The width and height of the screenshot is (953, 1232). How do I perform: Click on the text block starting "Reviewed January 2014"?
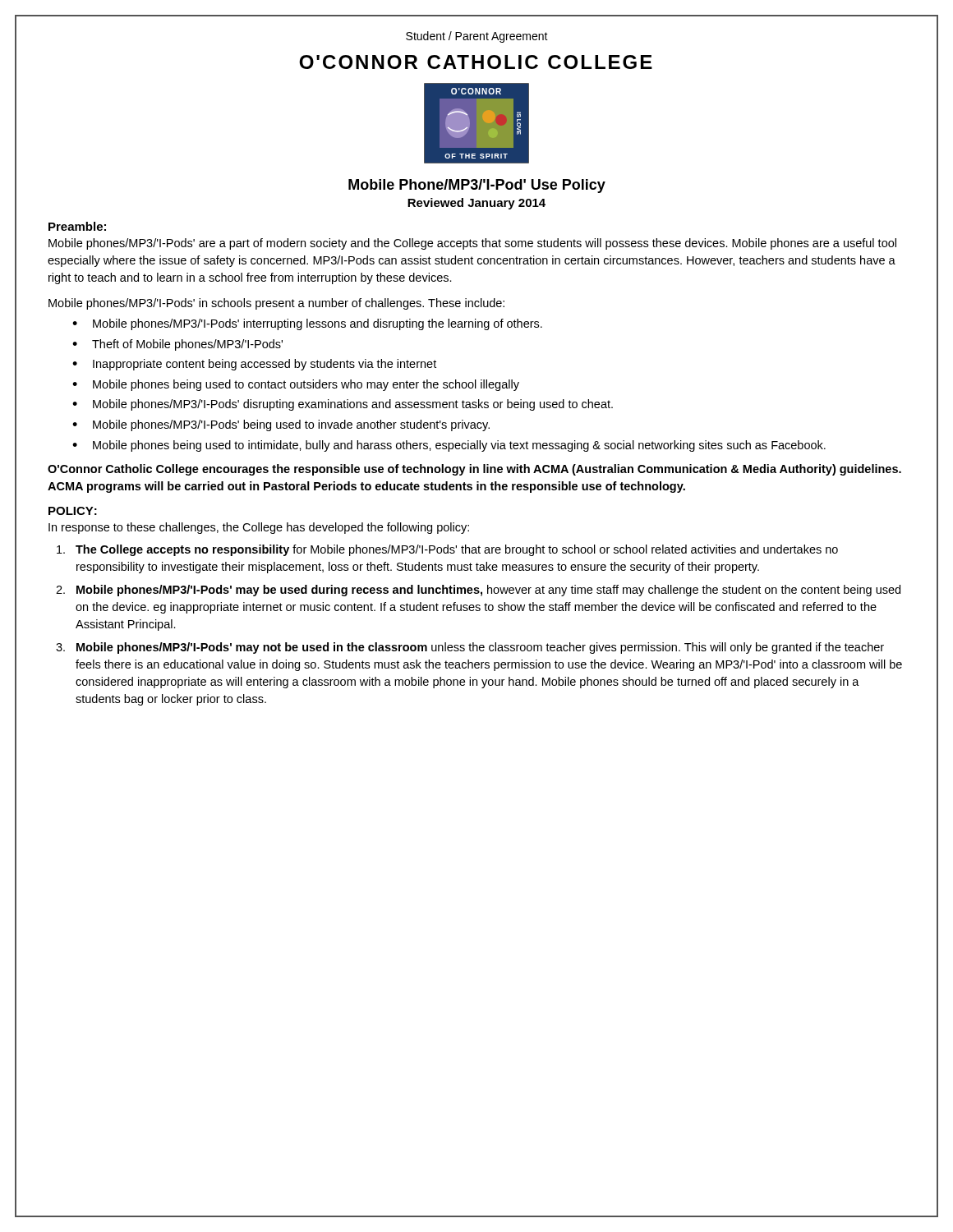[x=476, y=202]
